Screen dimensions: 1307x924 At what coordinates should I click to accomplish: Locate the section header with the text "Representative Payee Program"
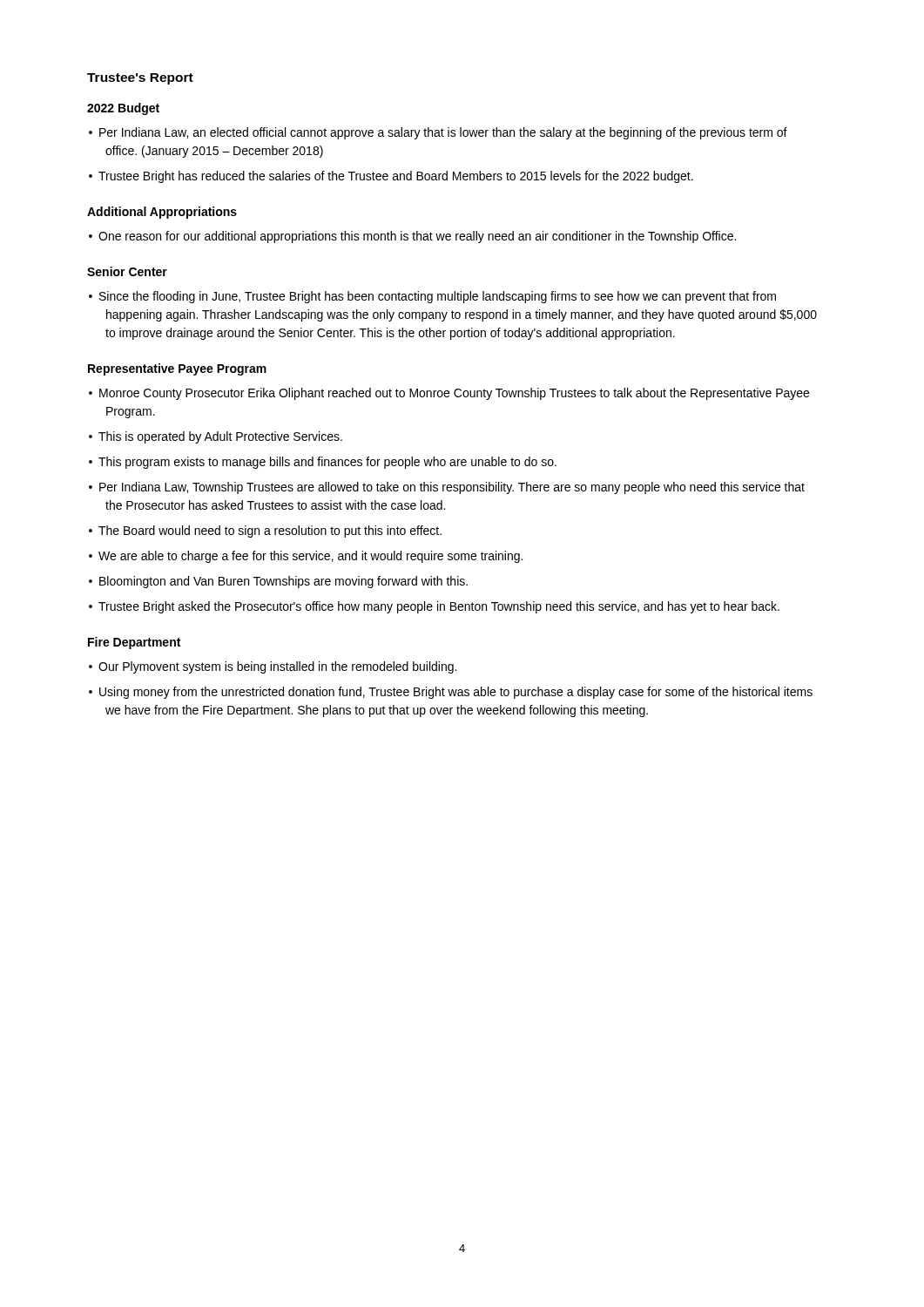(177, 369)
